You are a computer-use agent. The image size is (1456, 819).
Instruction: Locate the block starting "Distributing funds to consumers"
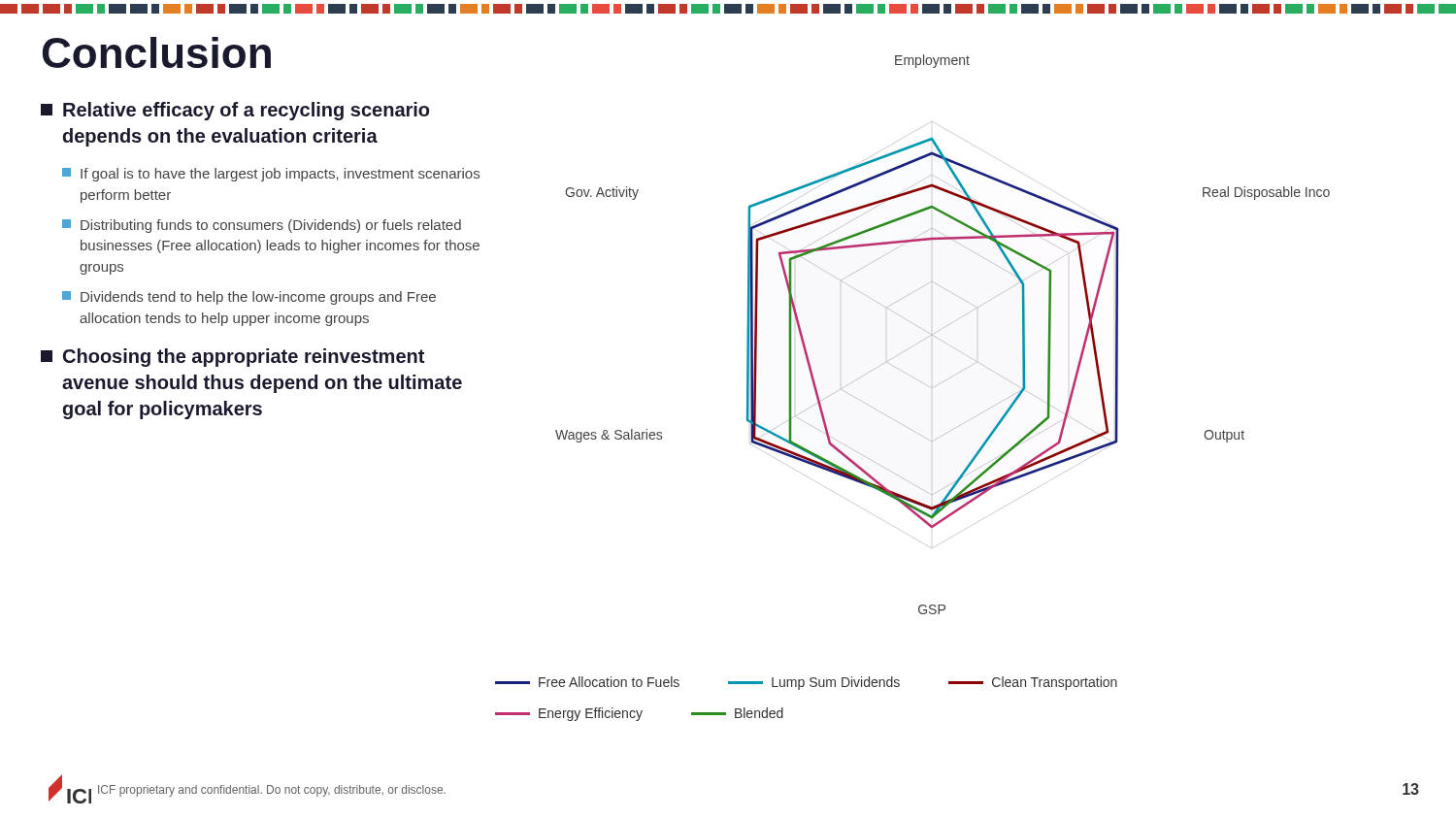pos(275,246)
